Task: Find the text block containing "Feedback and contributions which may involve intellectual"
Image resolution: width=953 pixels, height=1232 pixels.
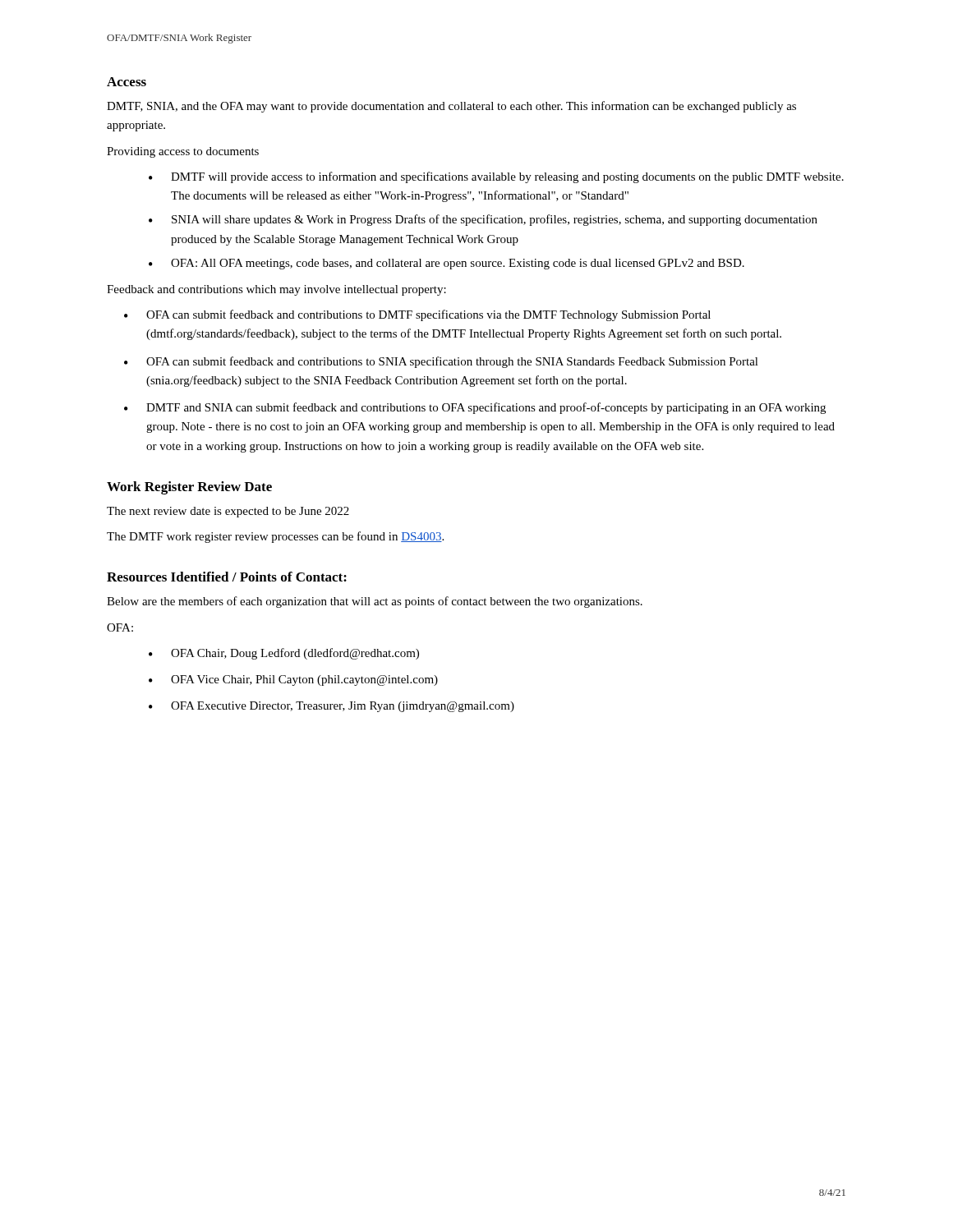Action: point(277,289)
